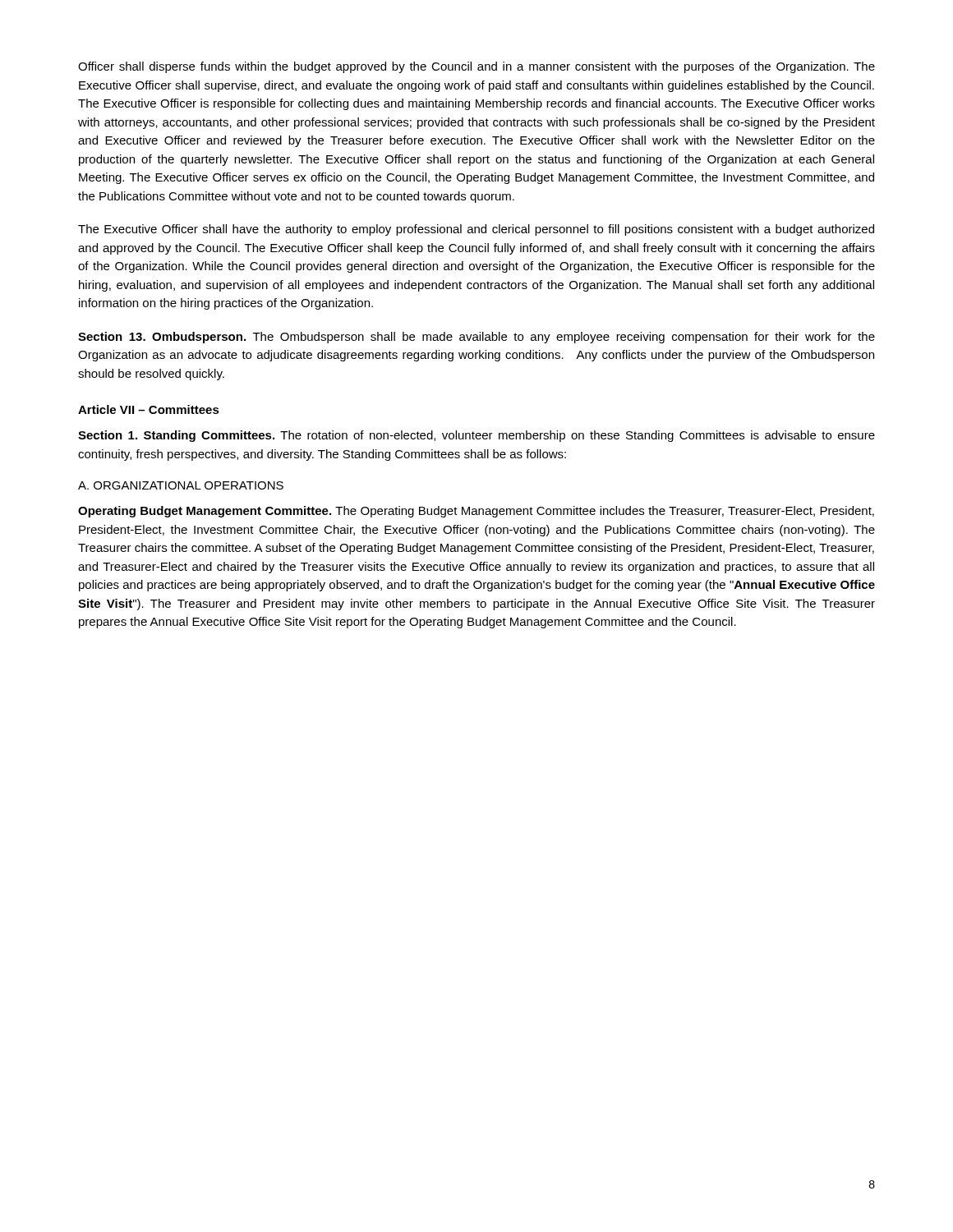Locate the text block that says "Section 1. Standing Committees. The rotation"
The image size is (953, 1232).
tap(476, 444)
